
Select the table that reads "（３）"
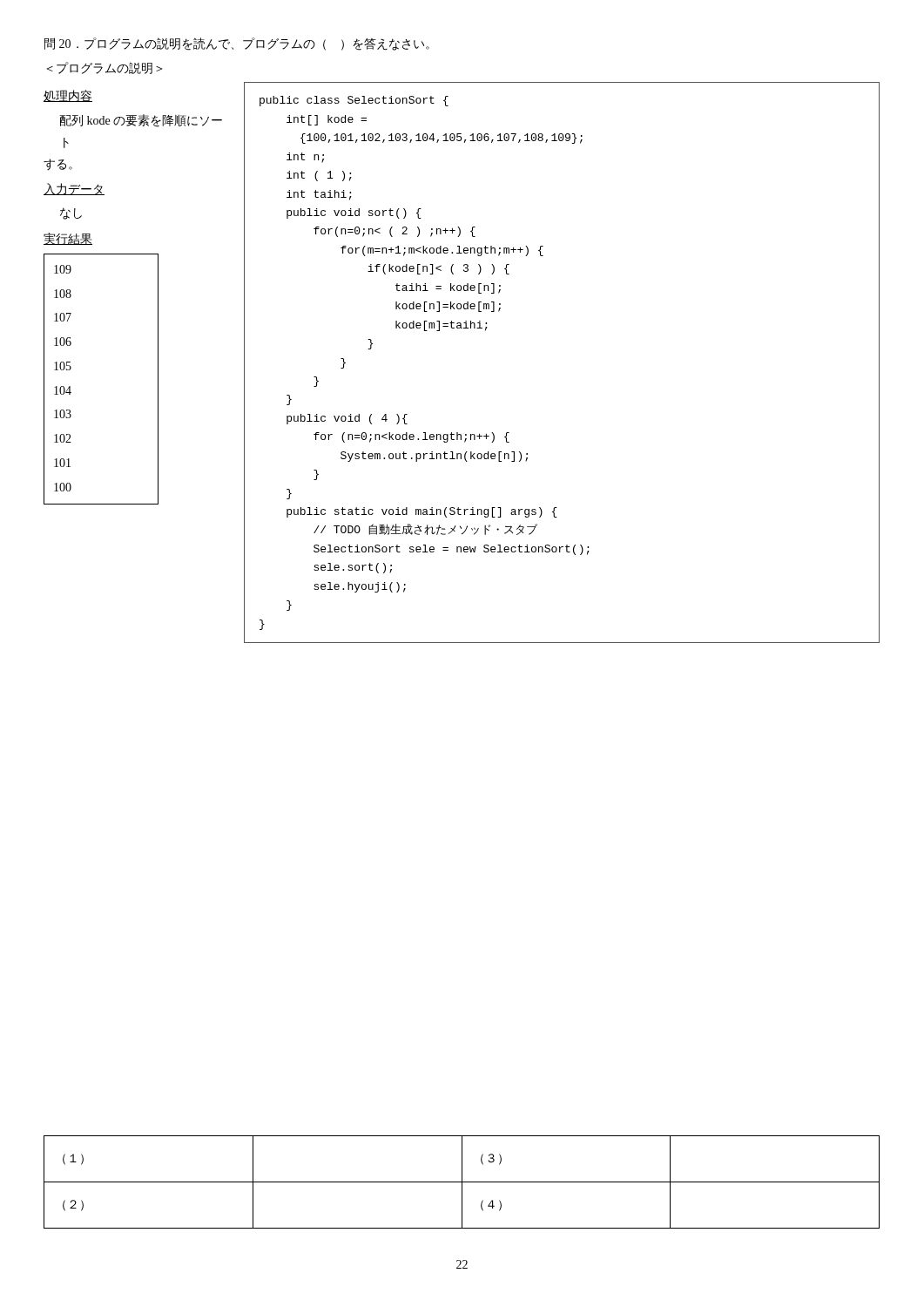[462, 1182]
